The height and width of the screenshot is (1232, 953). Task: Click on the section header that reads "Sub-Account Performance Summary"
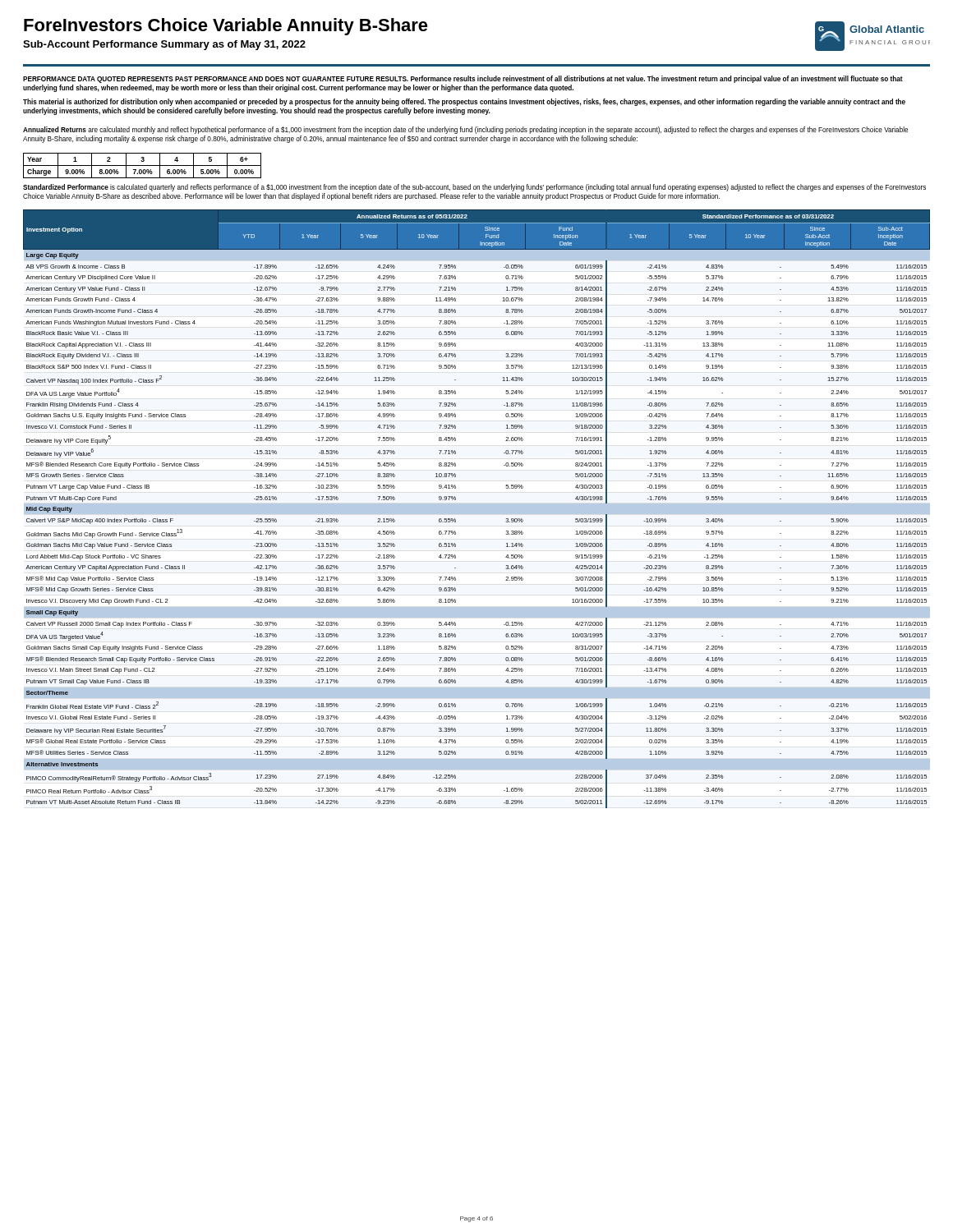click(164, 44)
